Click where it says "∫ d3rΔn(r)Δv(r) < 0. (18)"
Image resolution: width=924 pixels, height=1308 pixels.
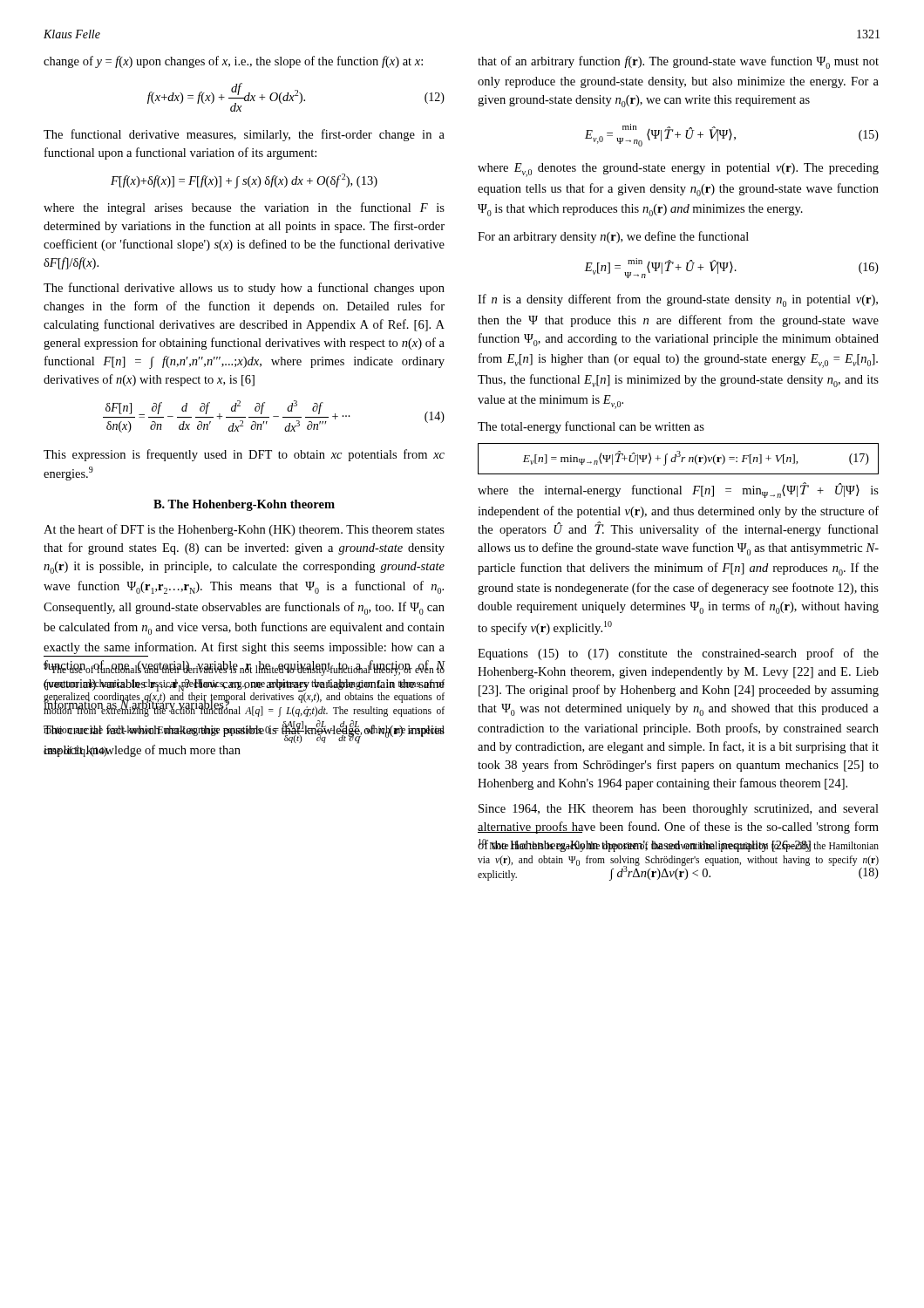[x=678, y=873]
